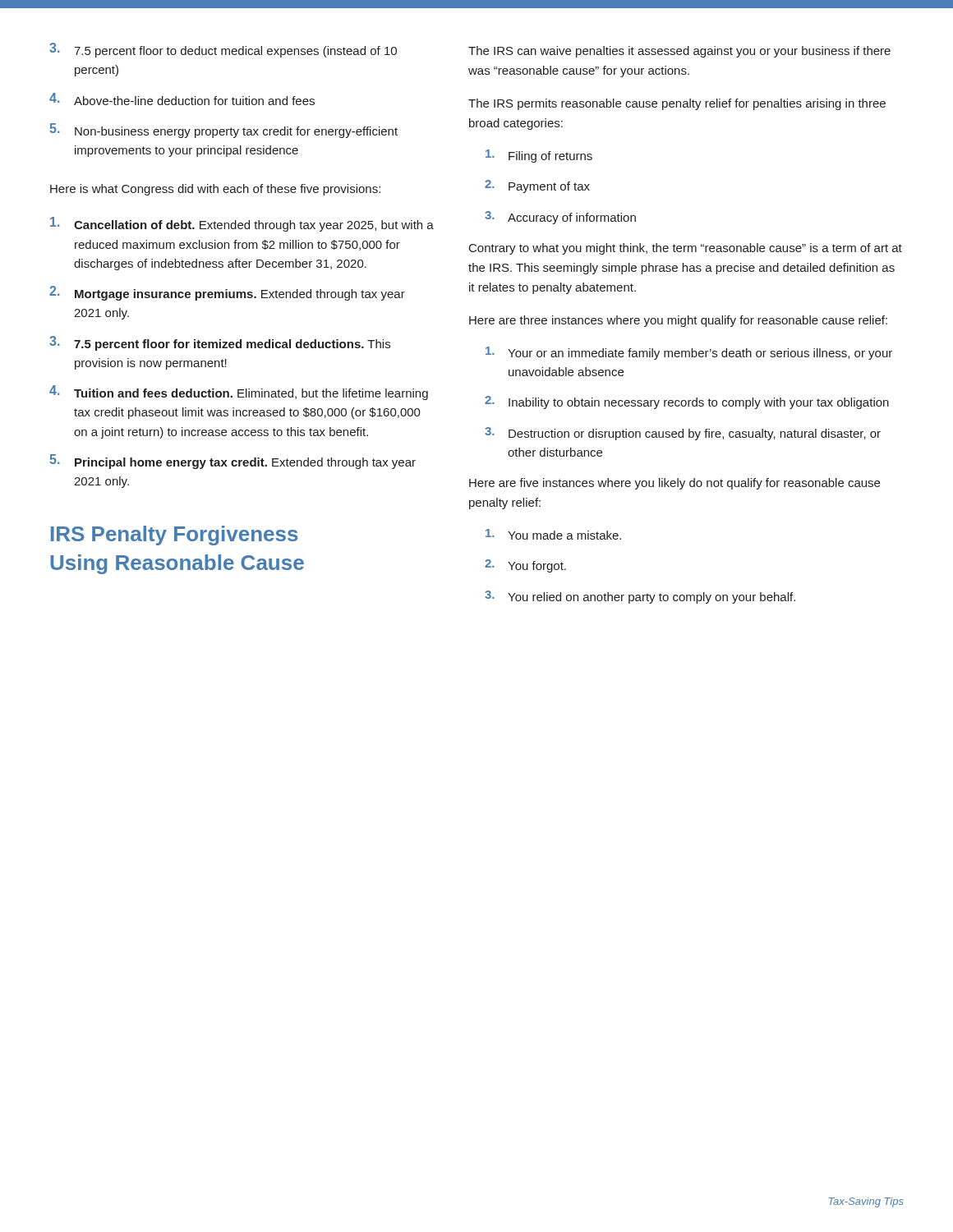
Task: Click on the element starting "You made a mistake."
Action: 553,534
